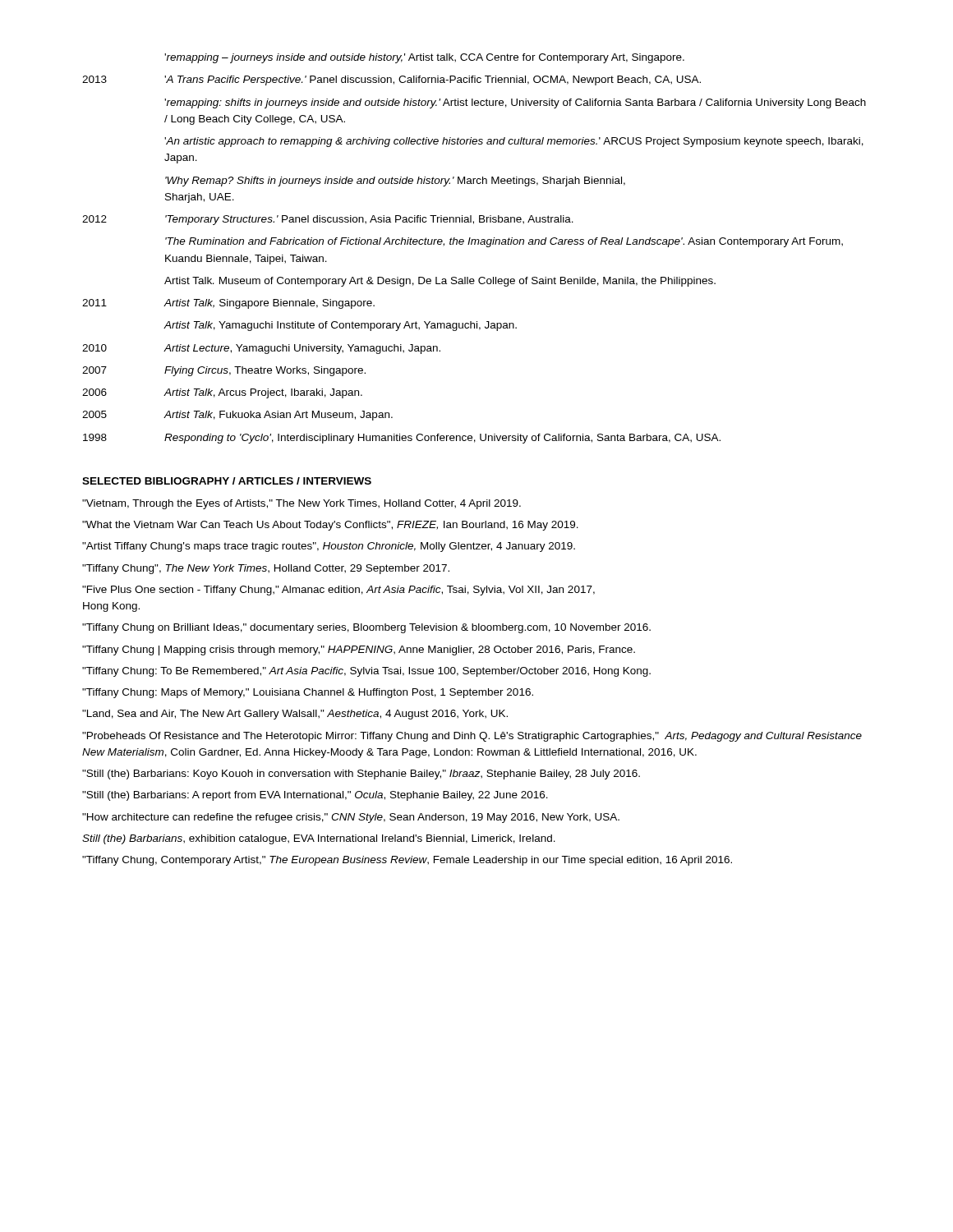Viewport: 953px width, 1232px height.
Task: Locate the passage starting ""What the Vietnam War Can"
Action: click(x=330, y=524)
